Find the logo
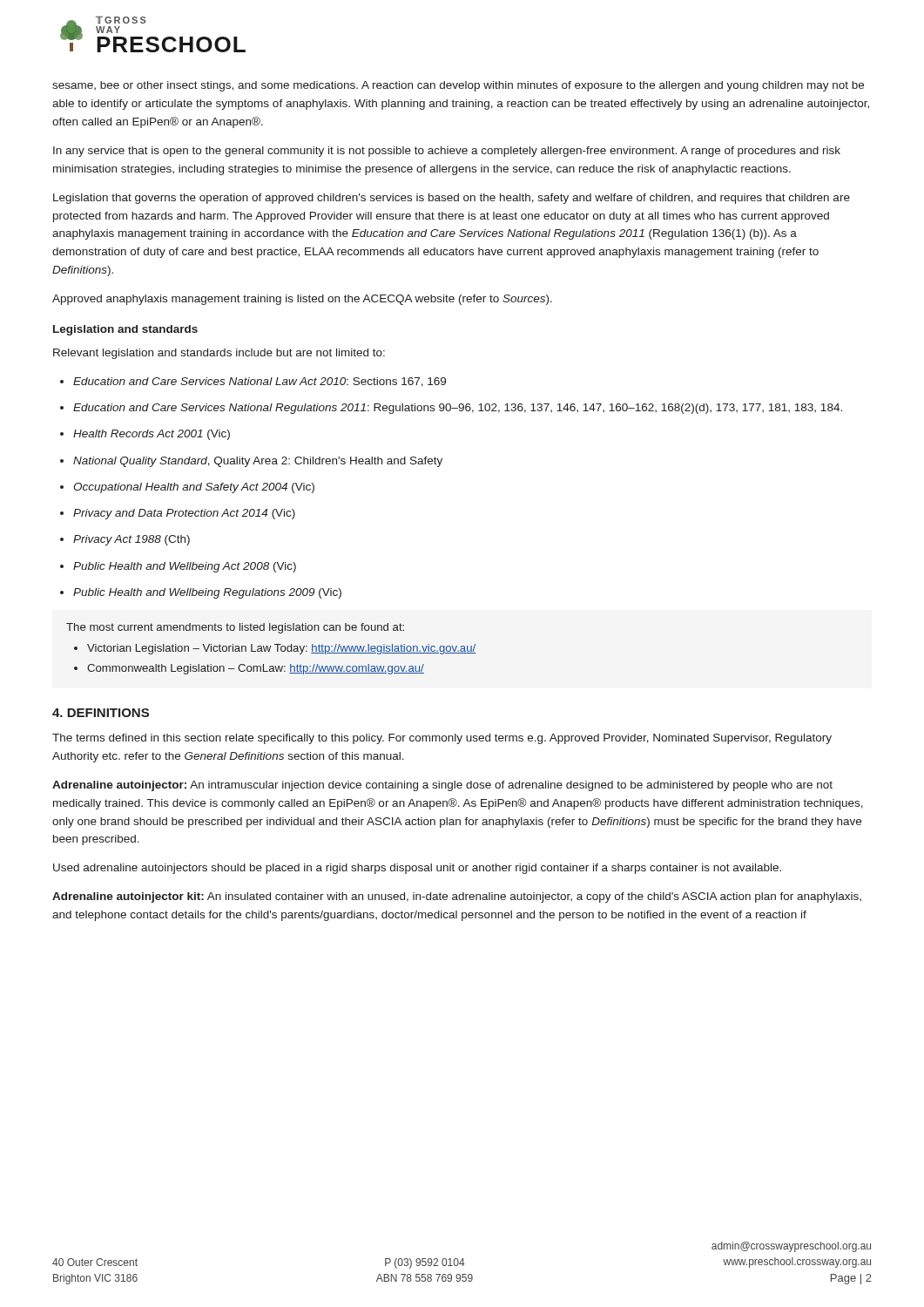The image size is (924, 1307). (x=183, y=36)
